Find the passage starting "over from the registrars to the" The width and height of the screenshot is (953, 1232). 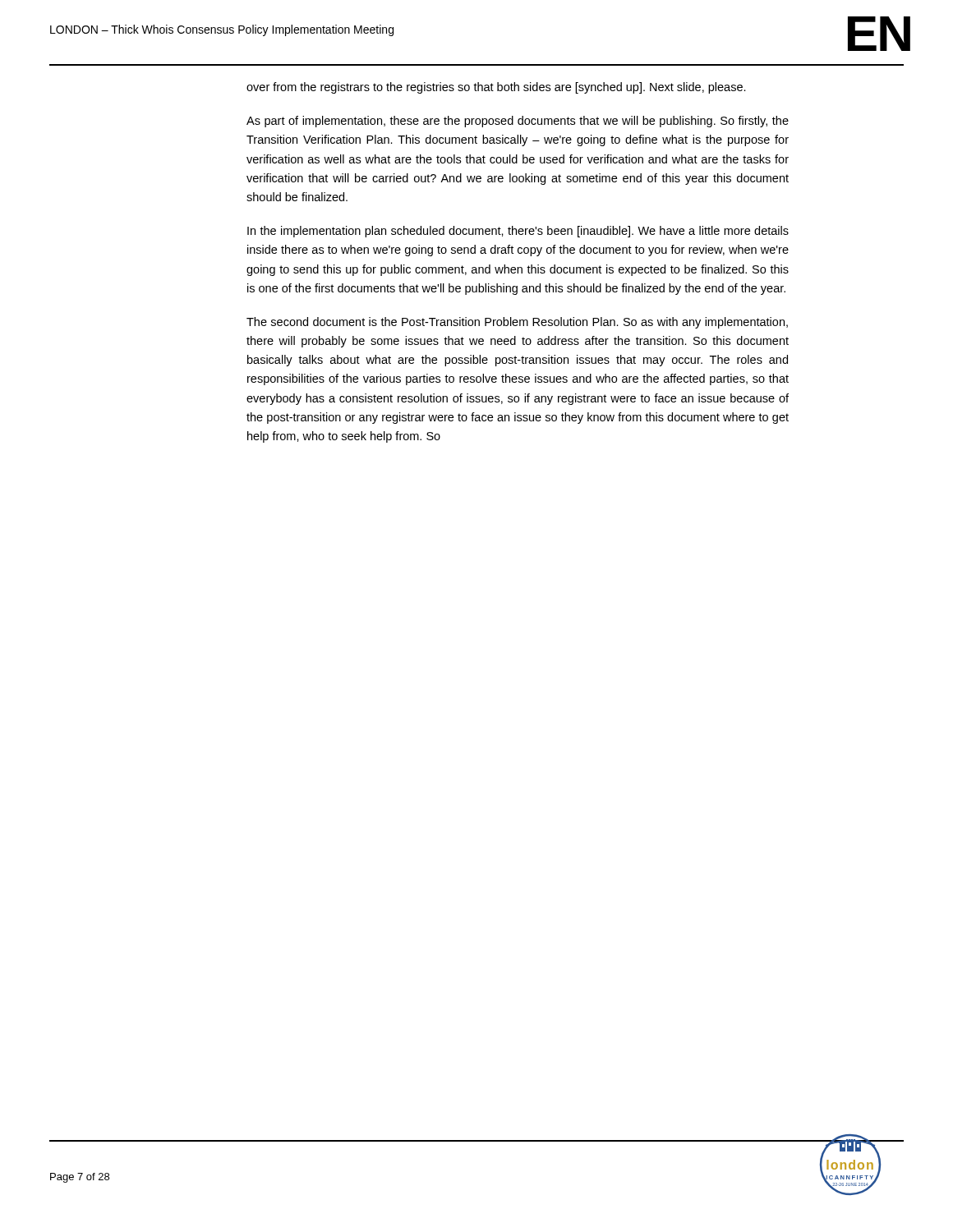coord(496,87)
